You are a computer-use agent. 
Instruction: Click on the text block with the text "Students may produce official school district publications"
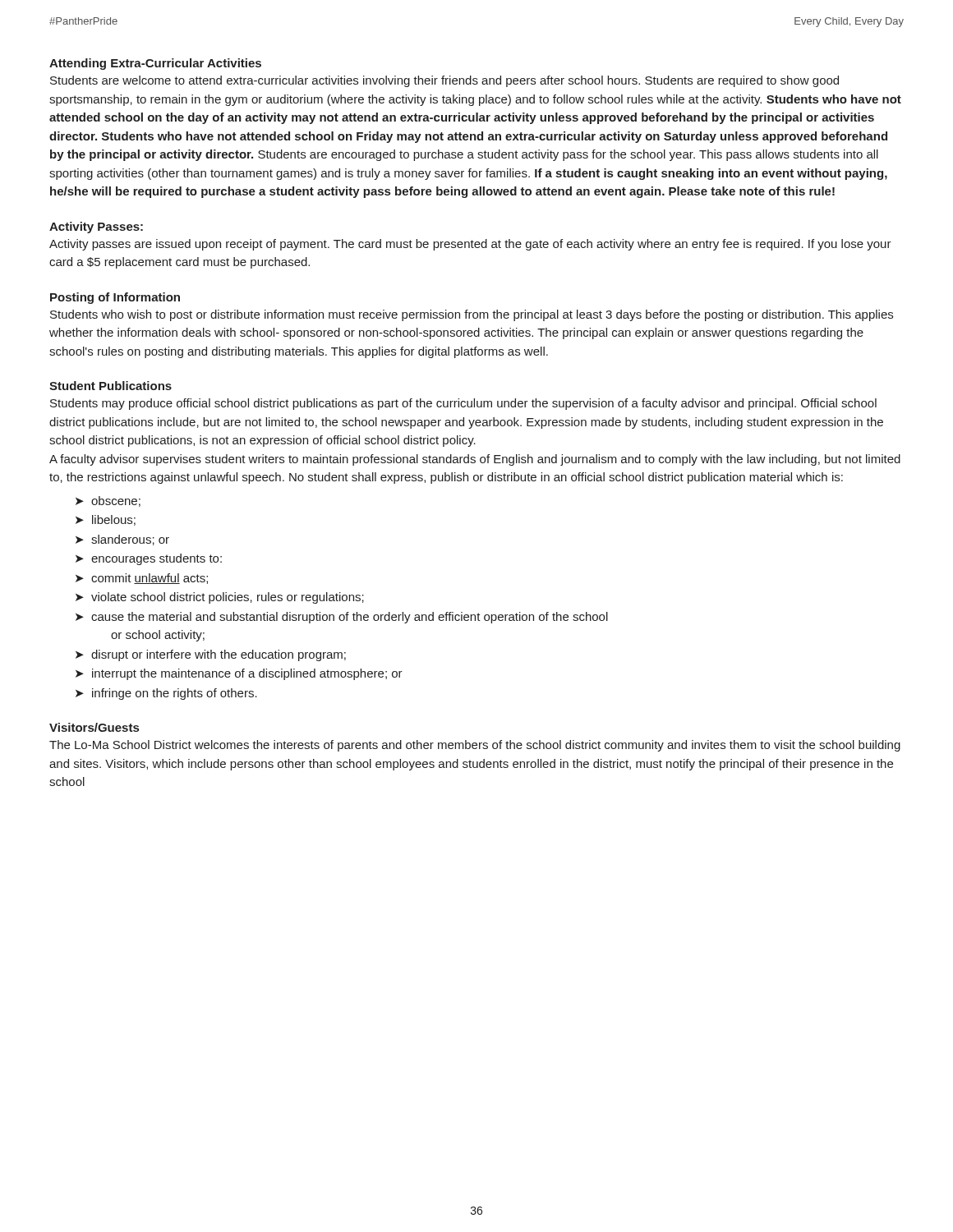(x=475, y=440)
